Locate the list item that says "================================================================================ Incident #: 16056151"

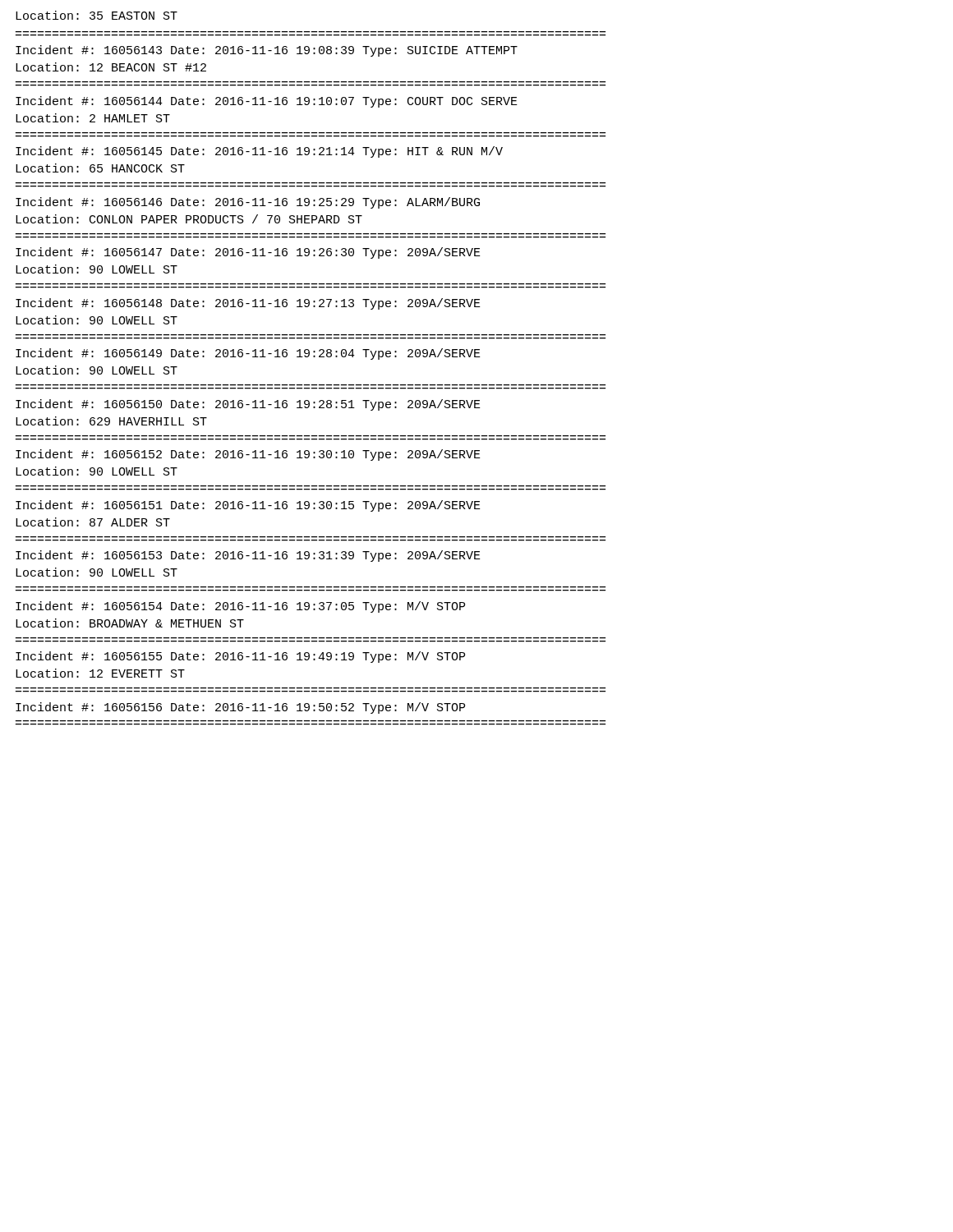(x=476, y=507)
